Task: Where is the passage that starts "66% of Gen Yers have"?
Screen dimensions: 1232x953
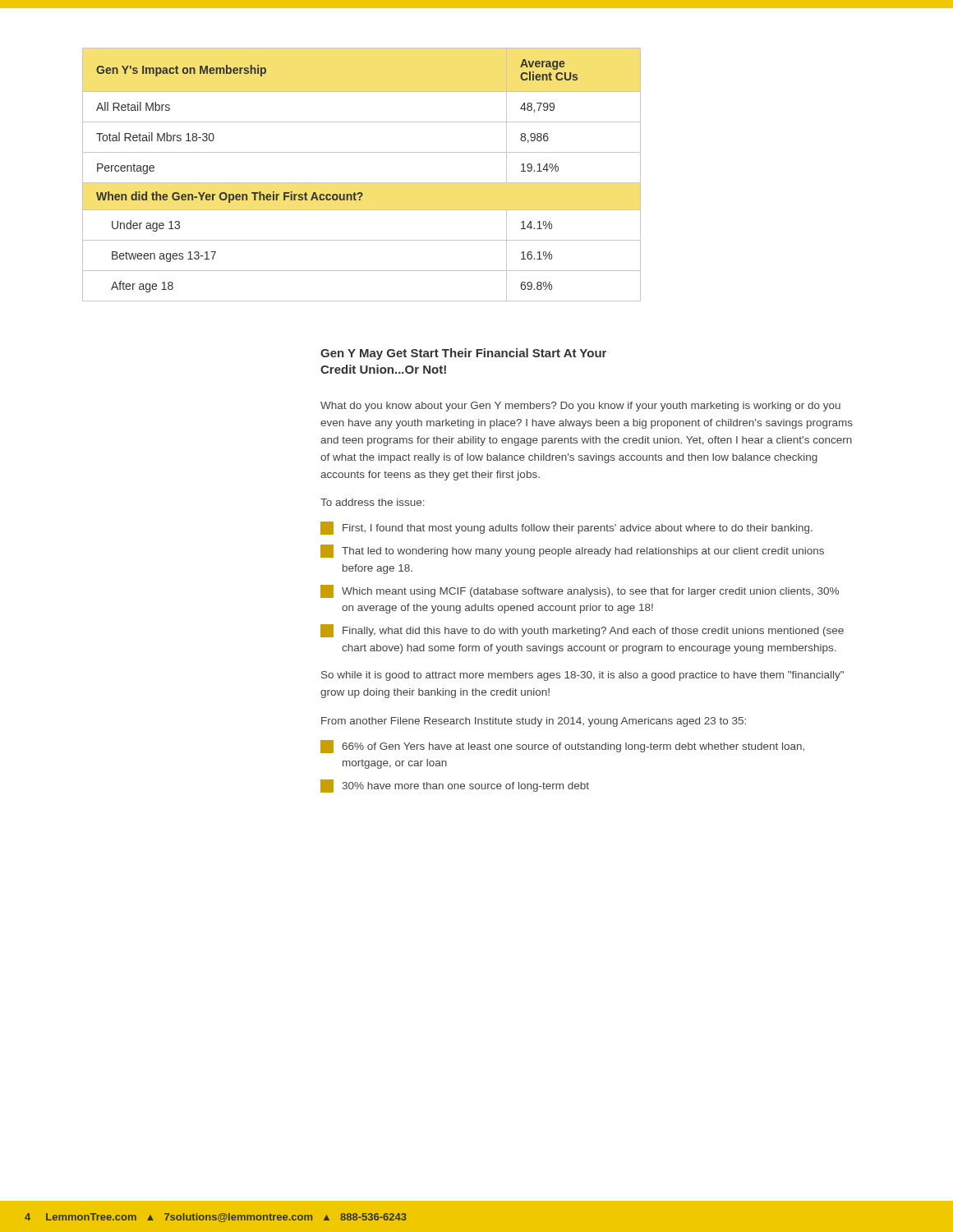Action: [587, 755]
